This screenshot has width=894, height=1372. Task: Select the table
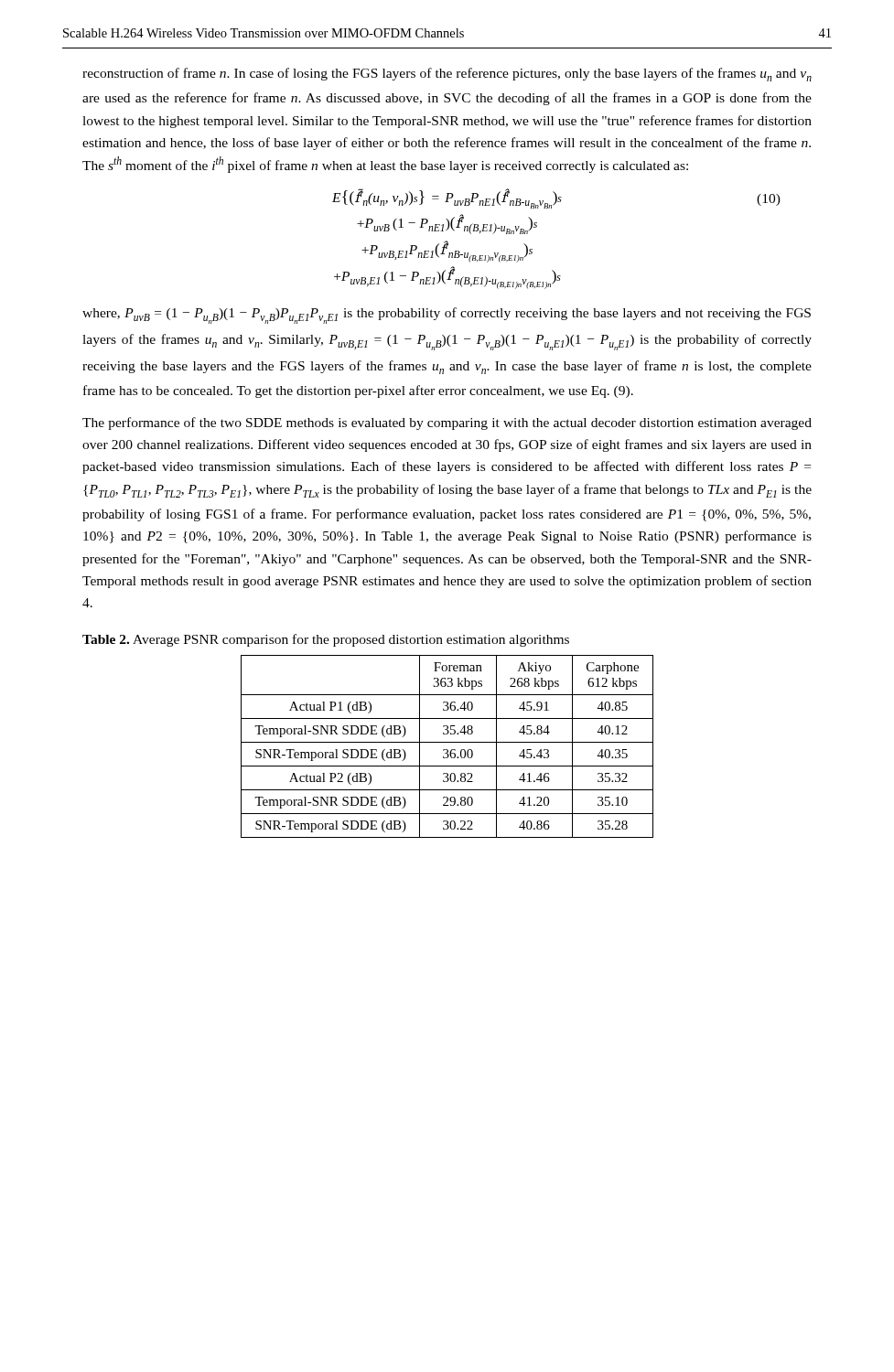(447, 746)
